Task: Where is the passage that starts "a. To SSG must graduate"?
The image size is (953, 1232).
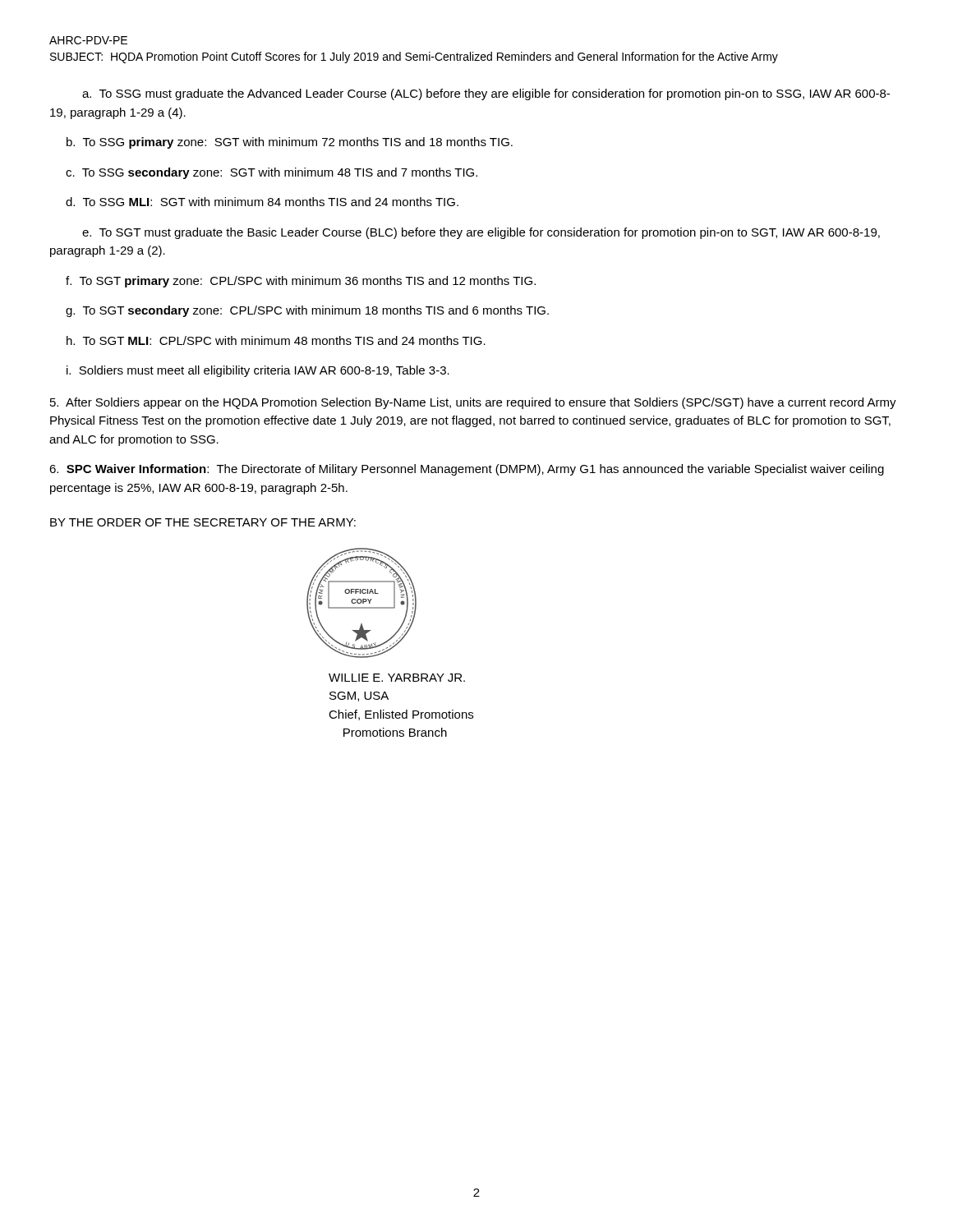Action: point(470,103)
